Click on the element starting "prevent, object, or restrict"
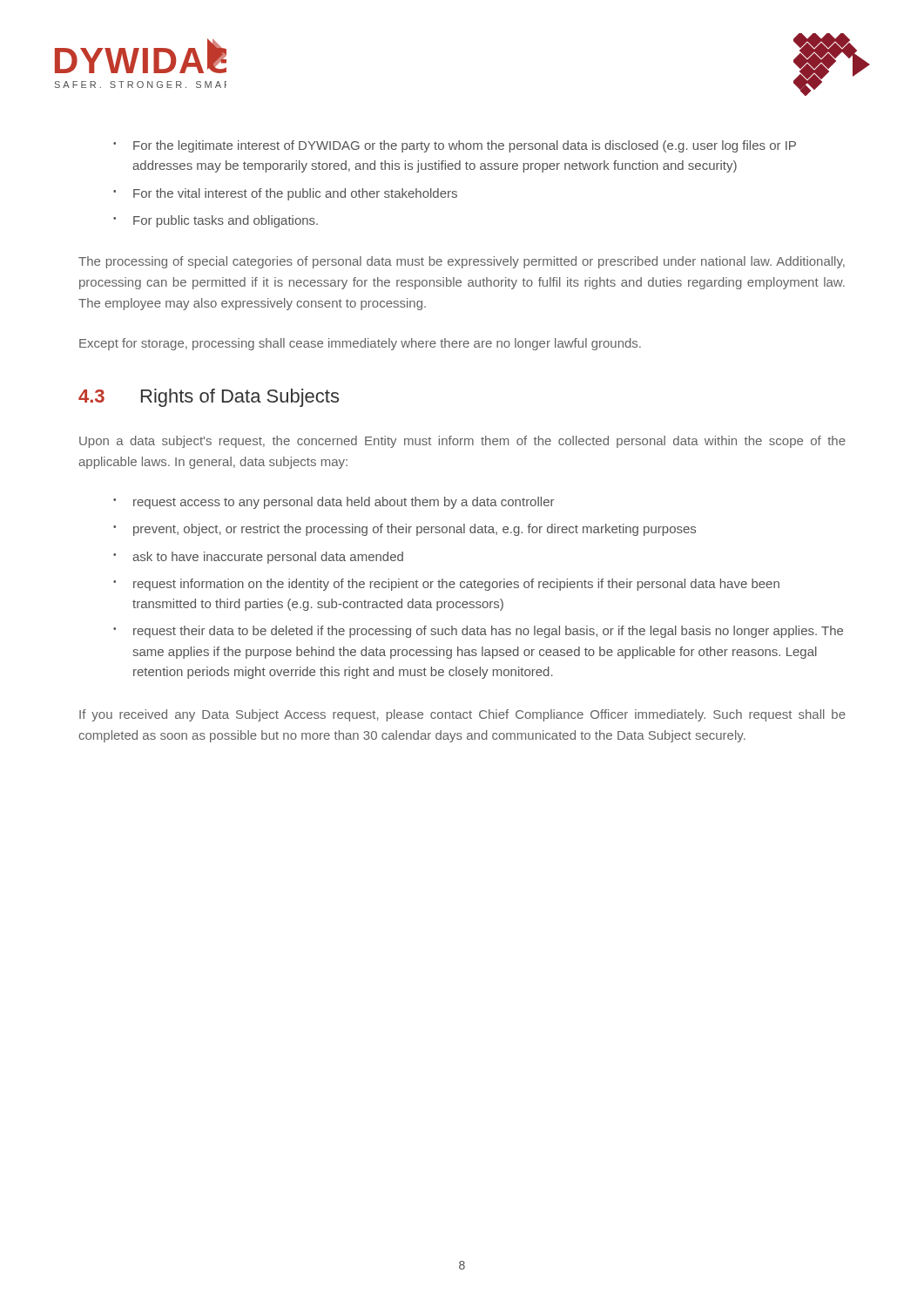This screenshot has height=1307, width=924. tap(414, 529)
